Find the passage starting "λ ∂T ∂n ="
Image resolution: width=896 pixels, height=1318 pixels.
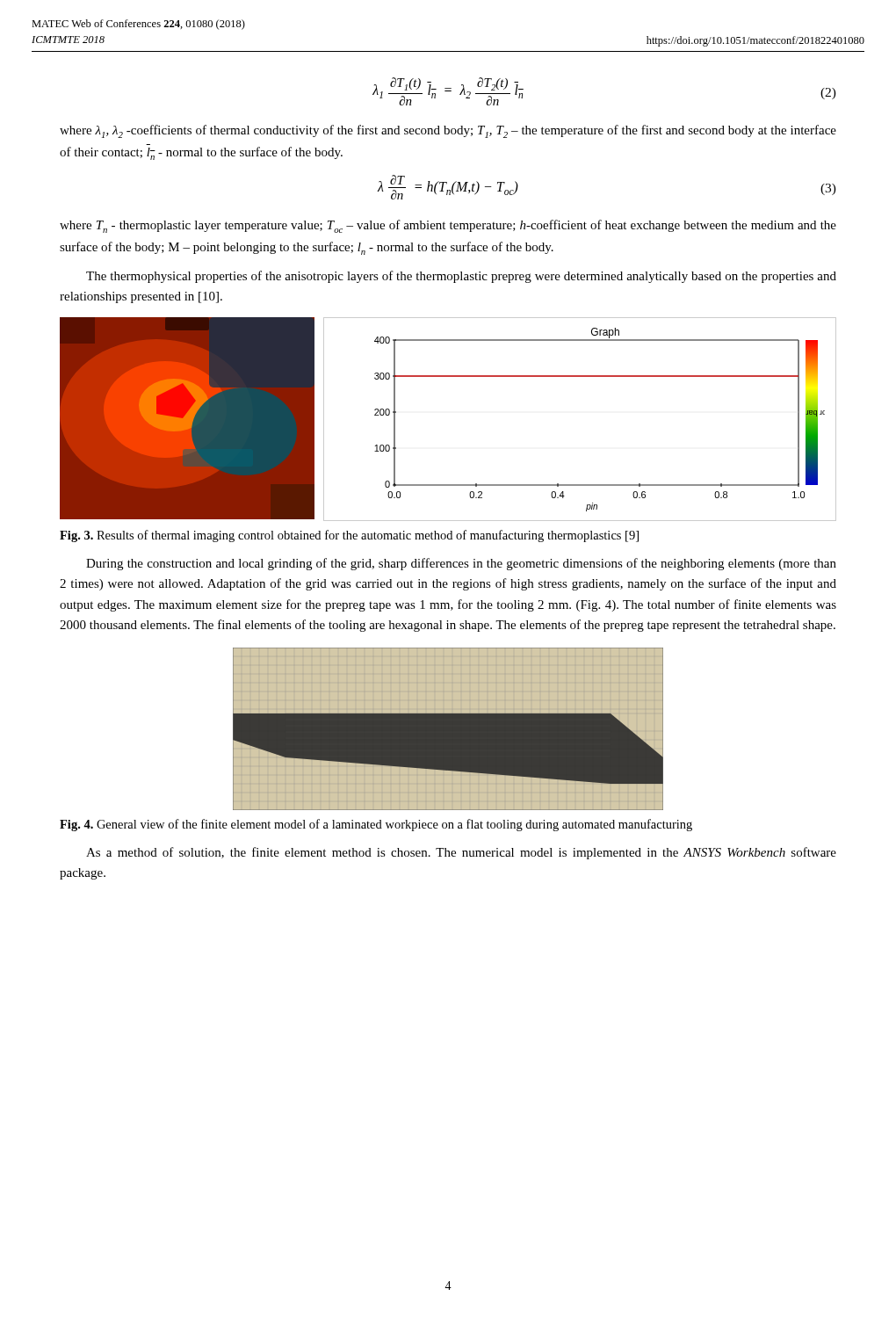(x=442, y=187)
